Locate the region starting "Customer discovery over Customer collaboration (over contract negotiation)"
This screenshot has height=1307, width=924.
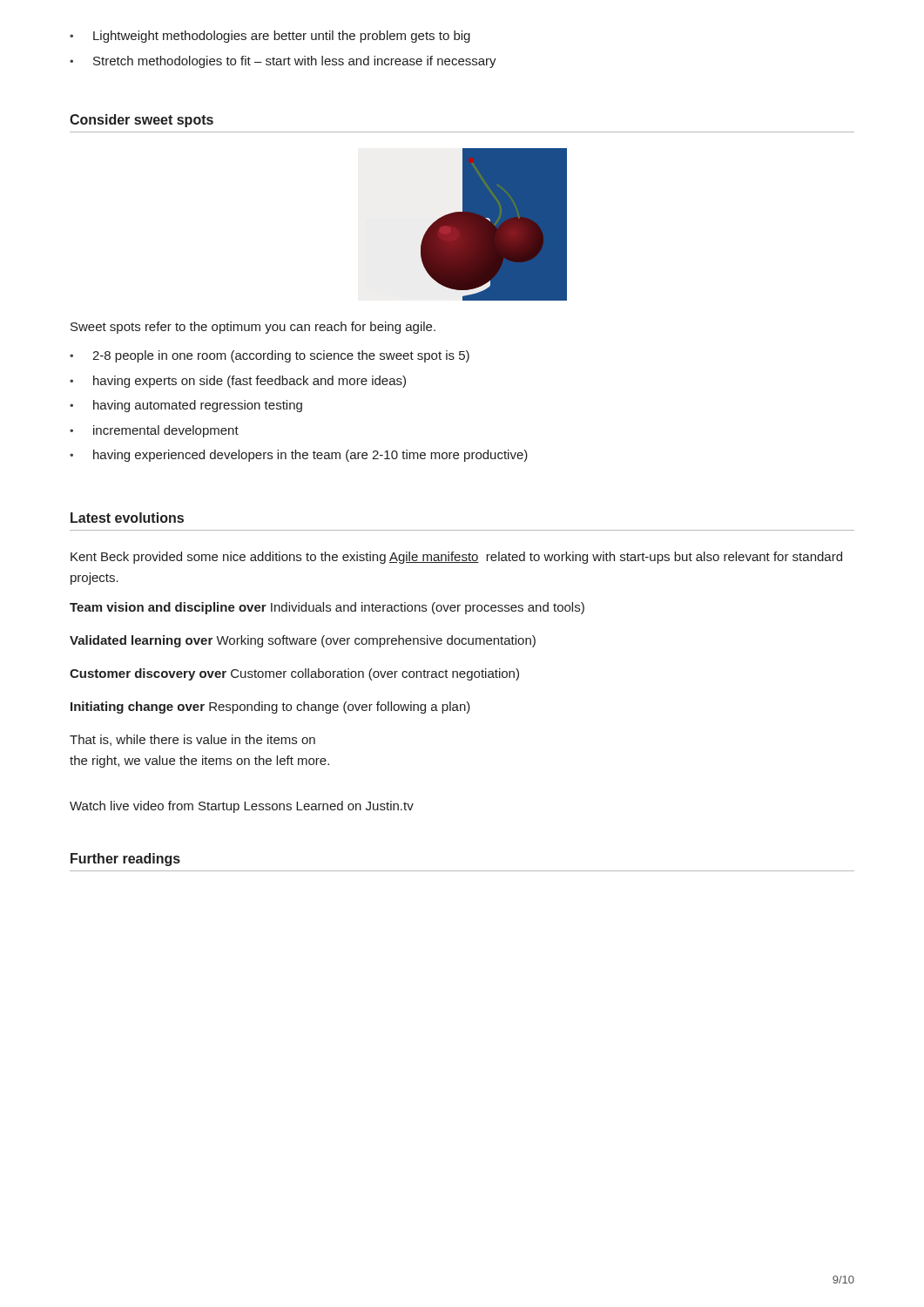tap(295, 673)
